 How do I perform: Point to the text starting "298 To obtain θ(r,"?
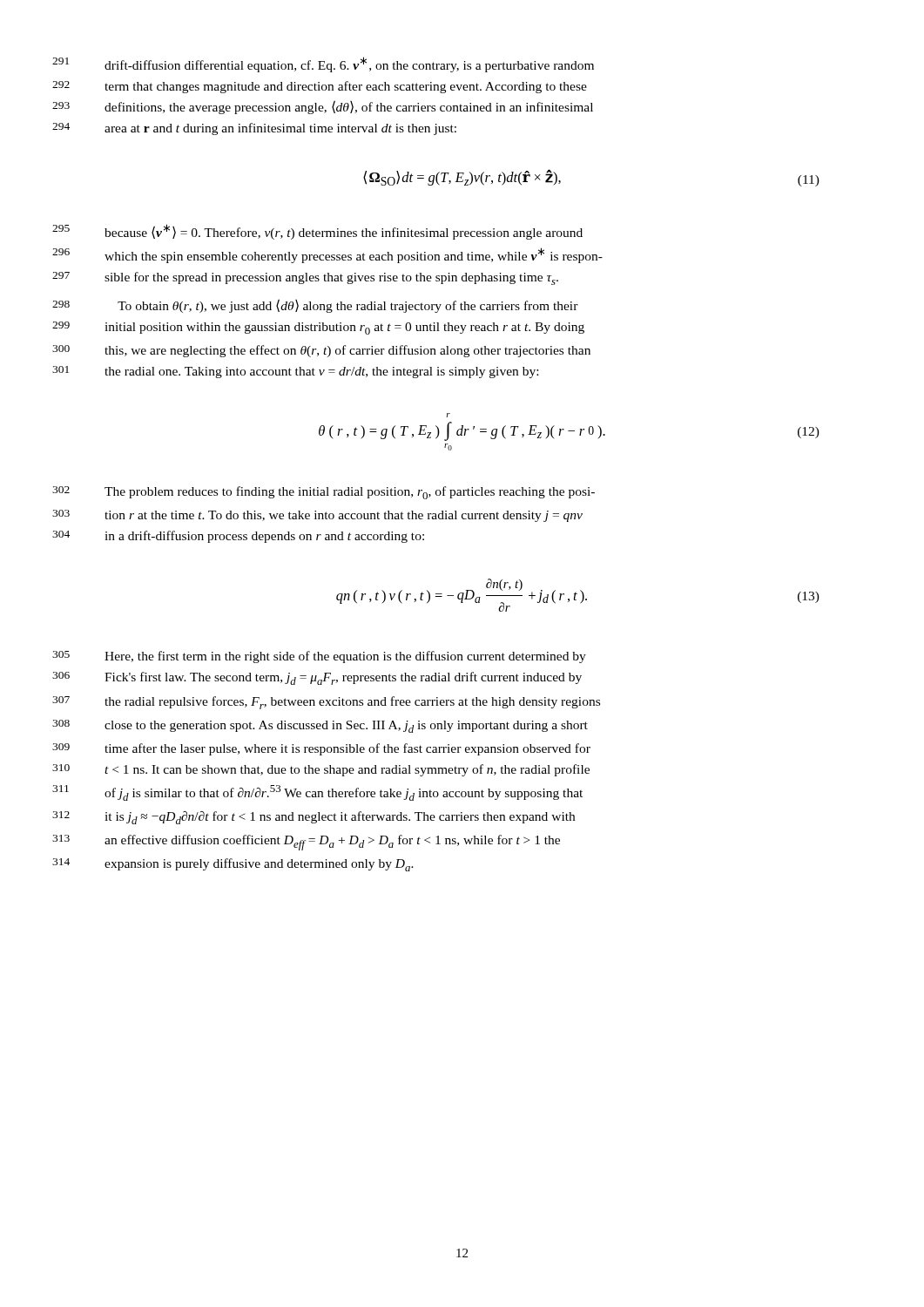pyautogui.click(x=462, y=339)
